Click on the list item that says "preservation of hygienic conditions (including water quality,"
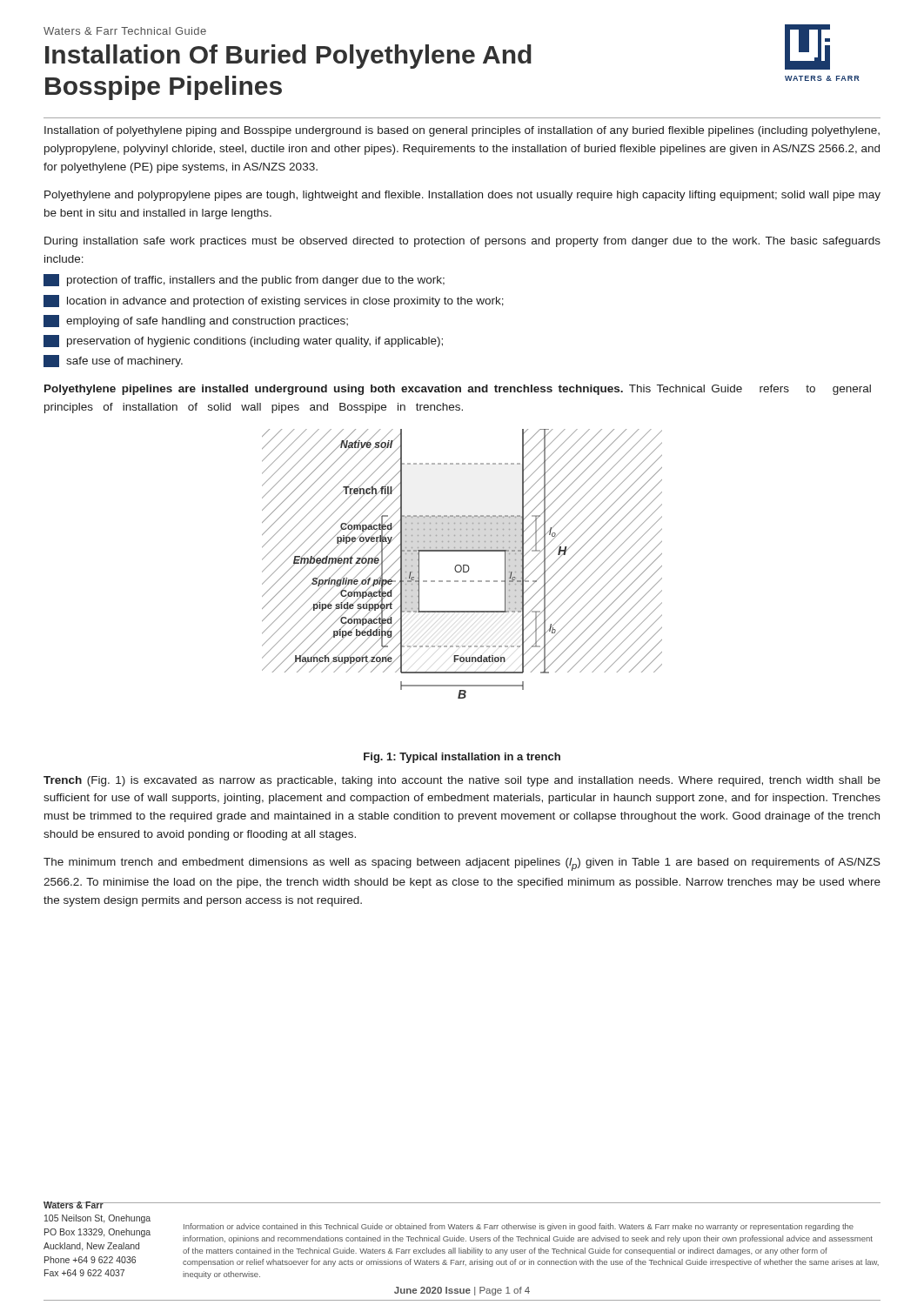 click(244, 341)
